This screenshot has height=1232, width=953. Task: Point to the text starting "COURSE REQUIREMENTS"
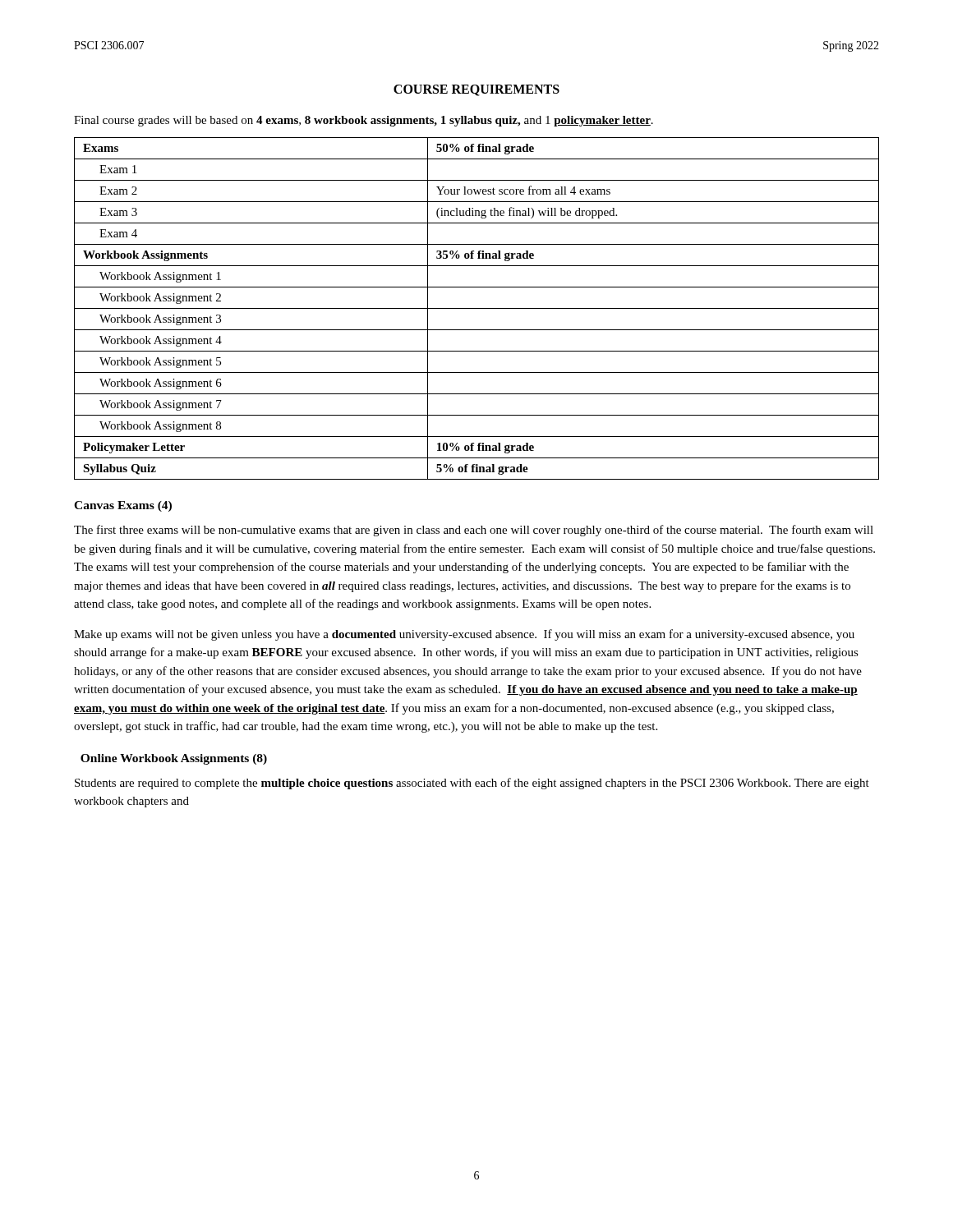tap(476, 89)
